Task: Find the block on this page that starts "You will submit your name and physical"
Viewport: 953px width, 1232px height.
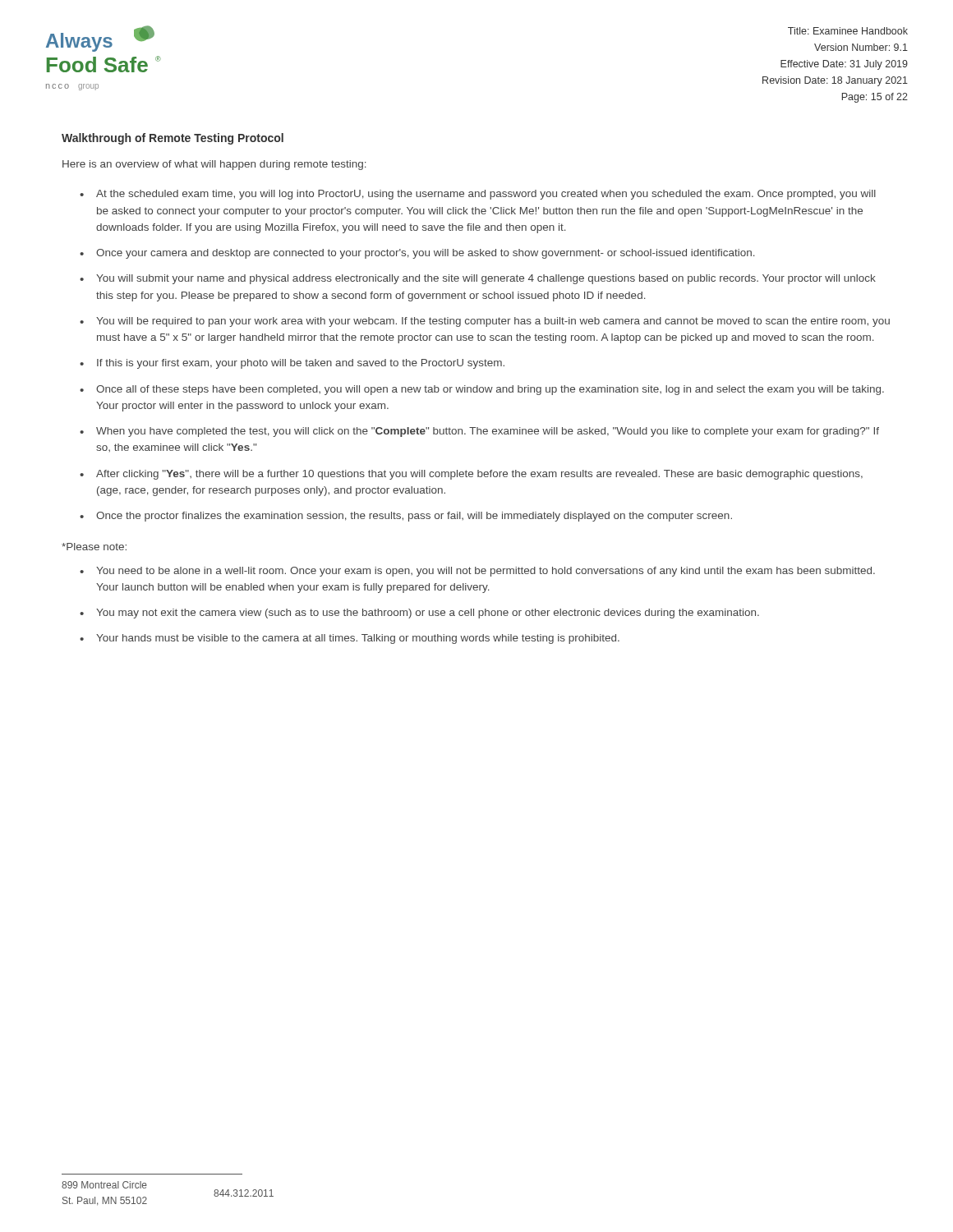Action: click(x=486, y=287)
